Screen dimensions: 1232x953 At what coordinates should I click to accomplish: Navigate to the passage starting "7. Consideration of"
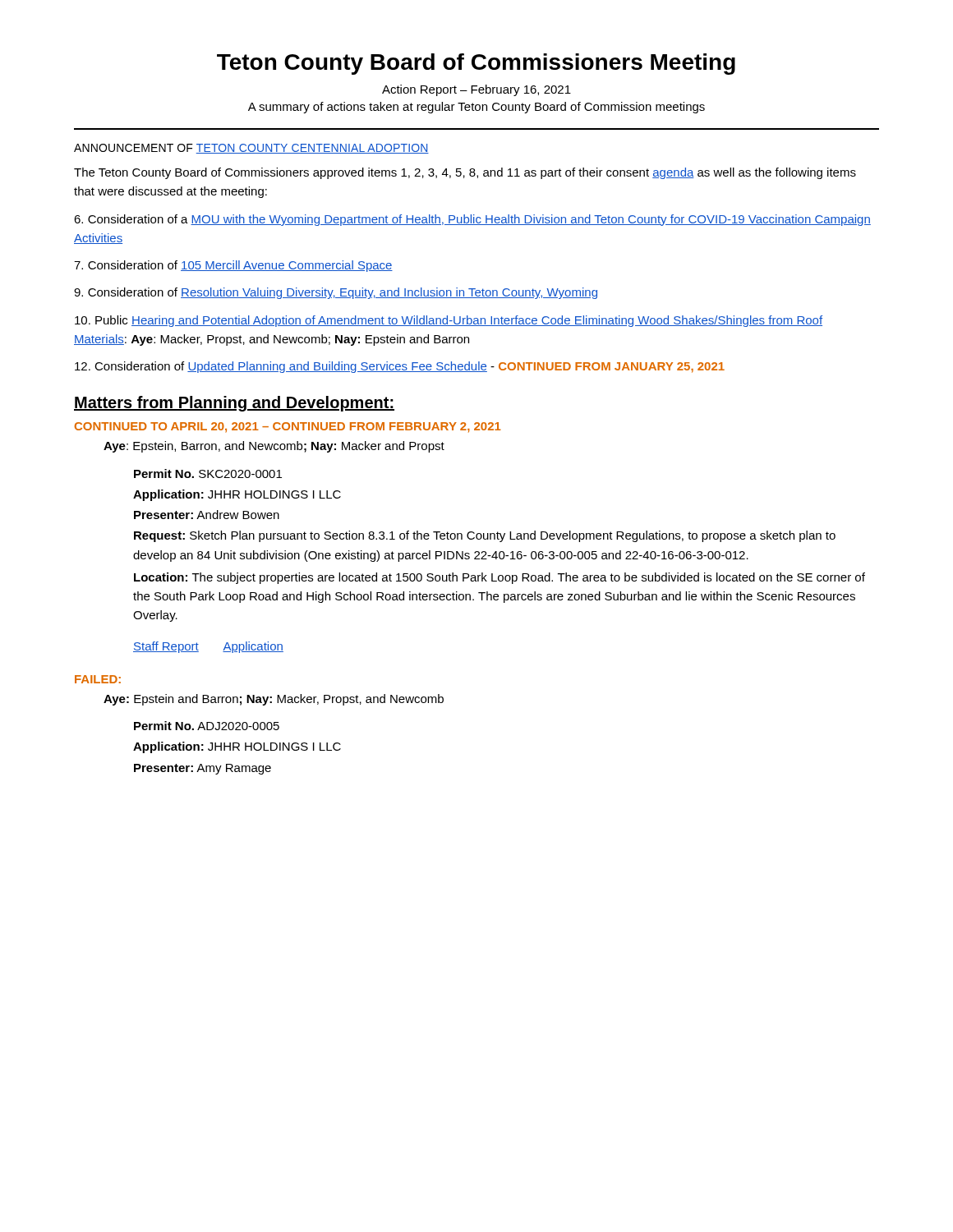[x=233, y=265]
